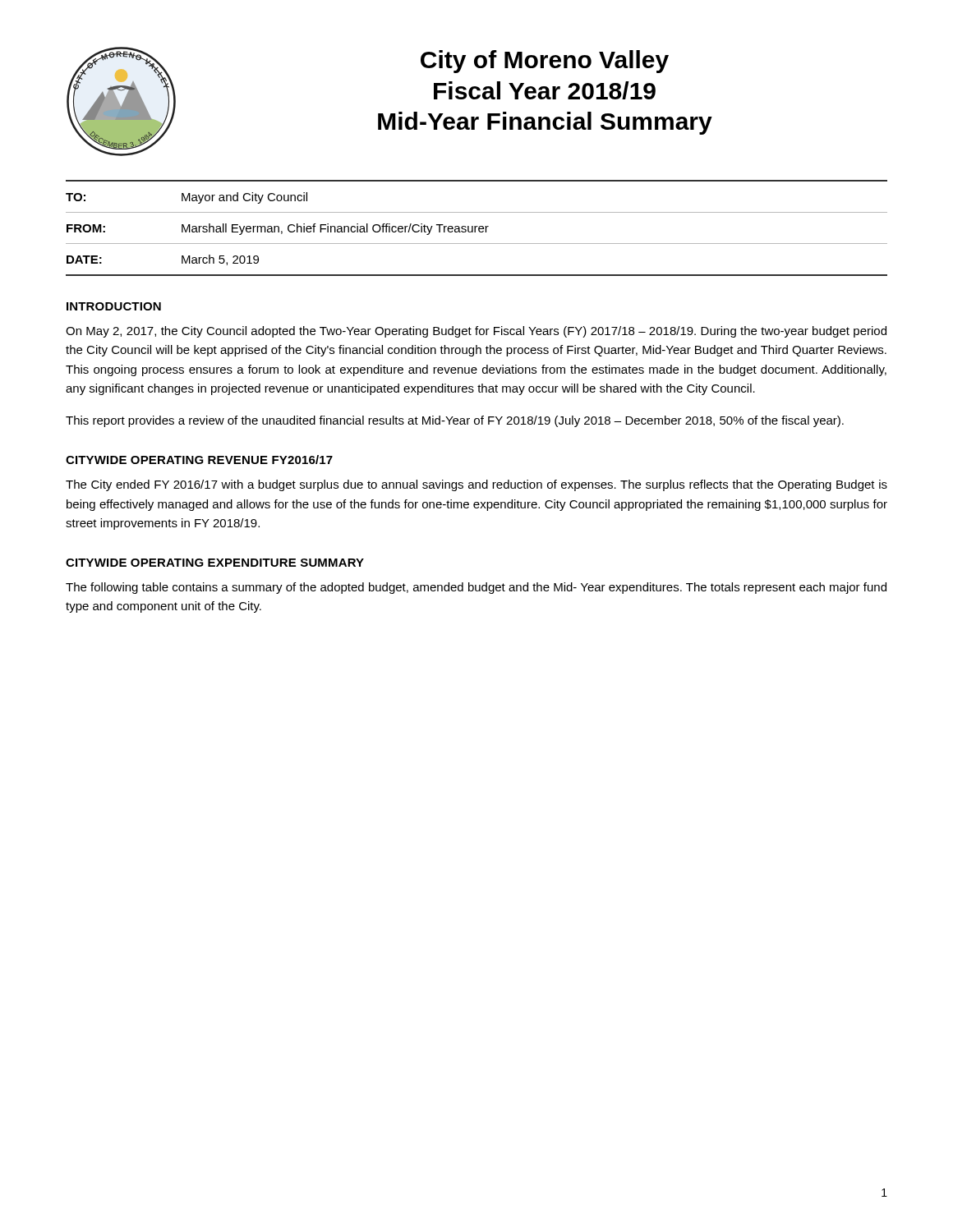Image resolution: width=953 pixels, height=1232 pixels.
Task: Select the table that reads "March 5, 2019"
Action: [x=476, y=228]
